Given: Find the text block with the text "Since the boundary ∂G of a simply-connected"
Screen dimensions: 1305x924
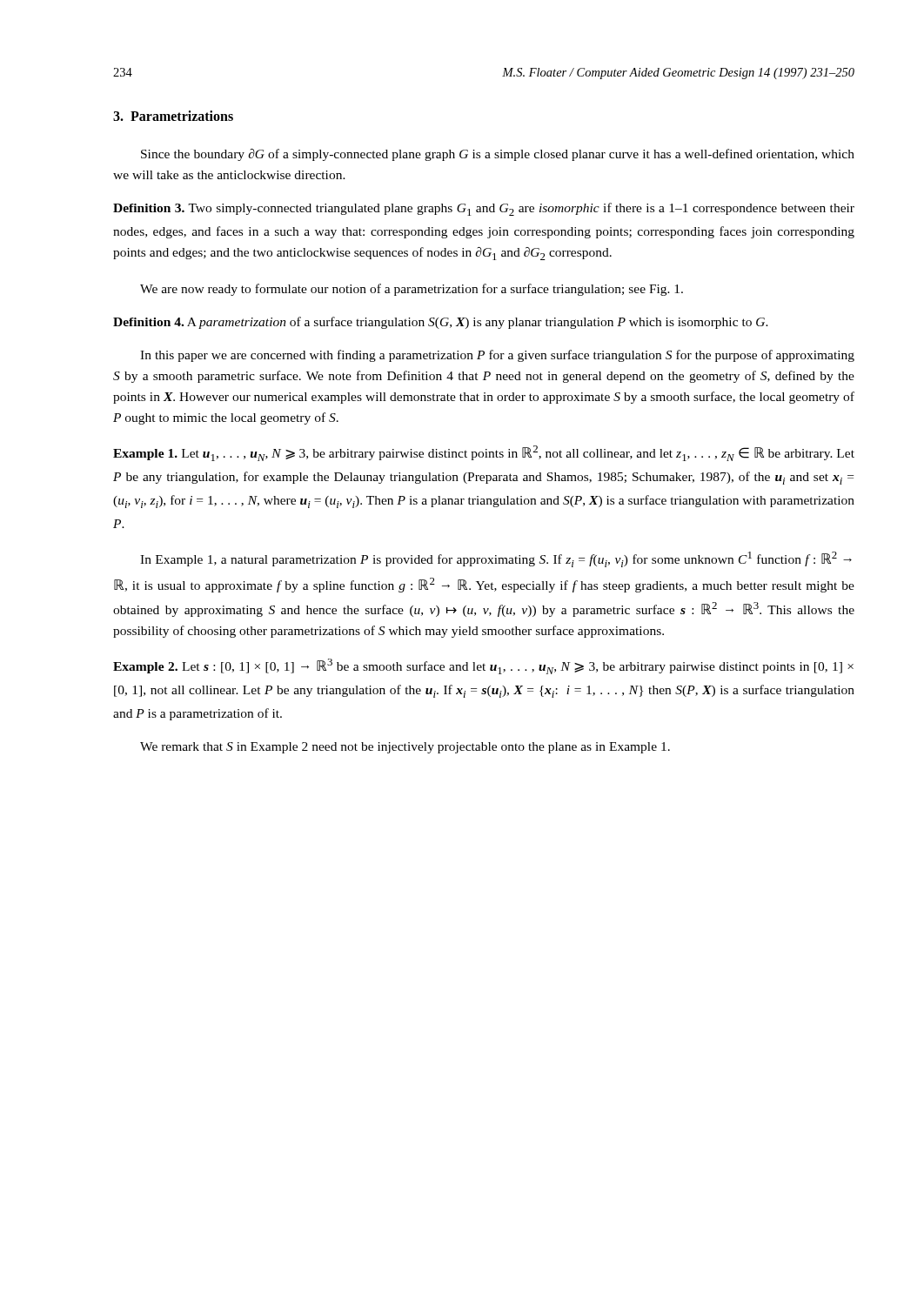Looking at the screenshot, I should pos(484,165).
